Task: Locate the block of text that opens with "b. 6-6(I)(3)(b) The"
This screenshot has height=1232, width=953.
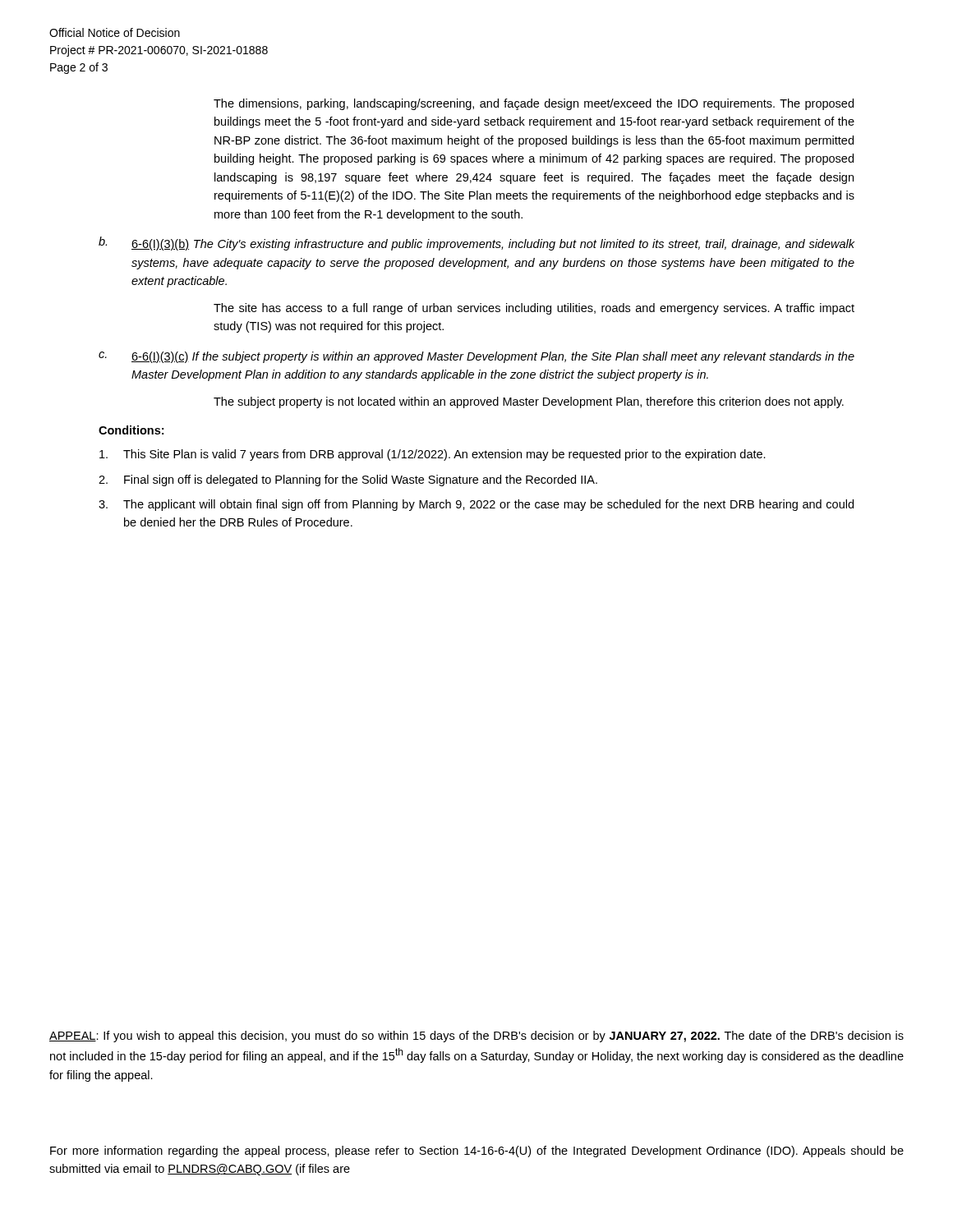Action: (476, 244)
